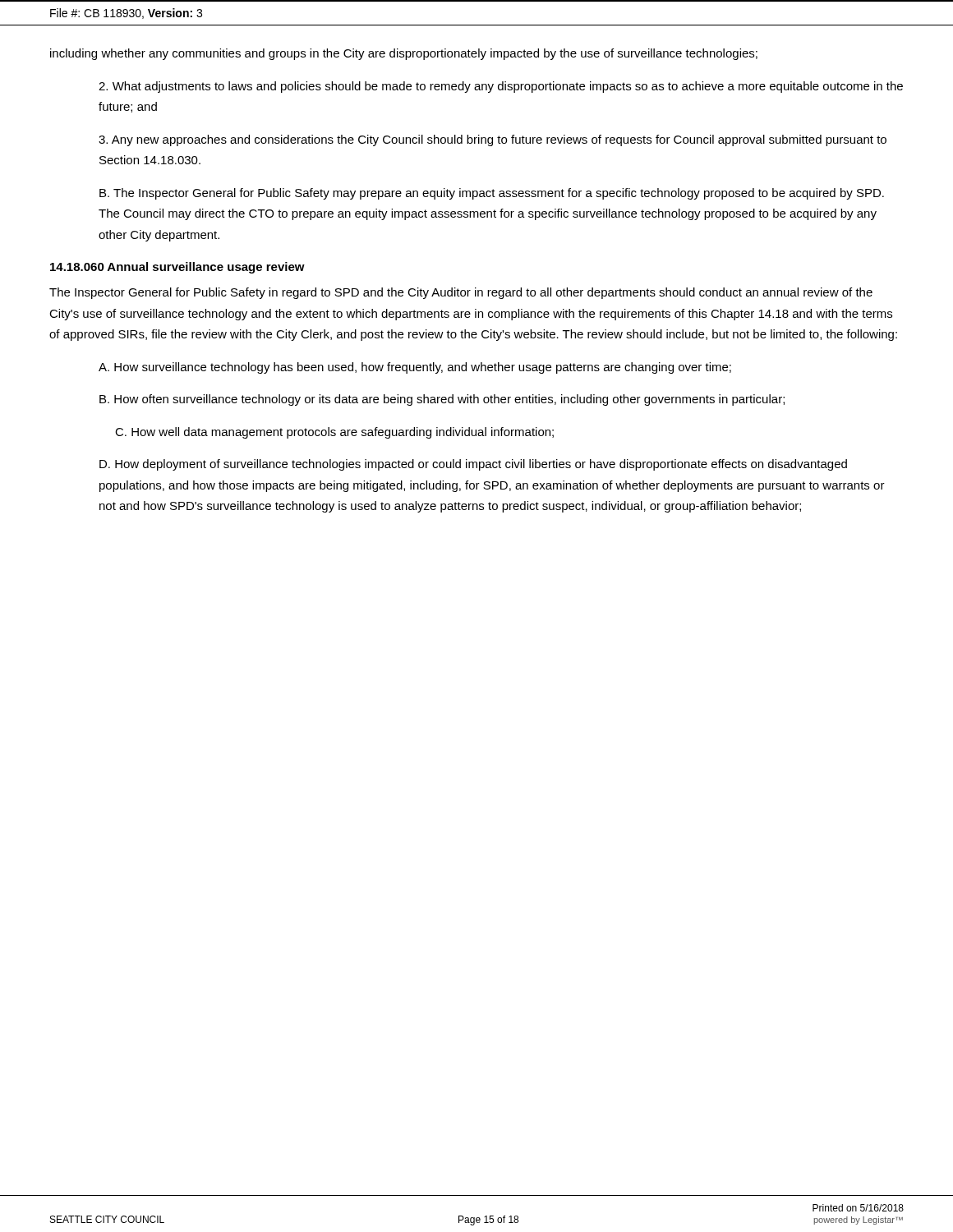Click on the list item containing "D. How deployment"
The height and width of the screenshot is (1232, 953).
[x=501, y=485]
